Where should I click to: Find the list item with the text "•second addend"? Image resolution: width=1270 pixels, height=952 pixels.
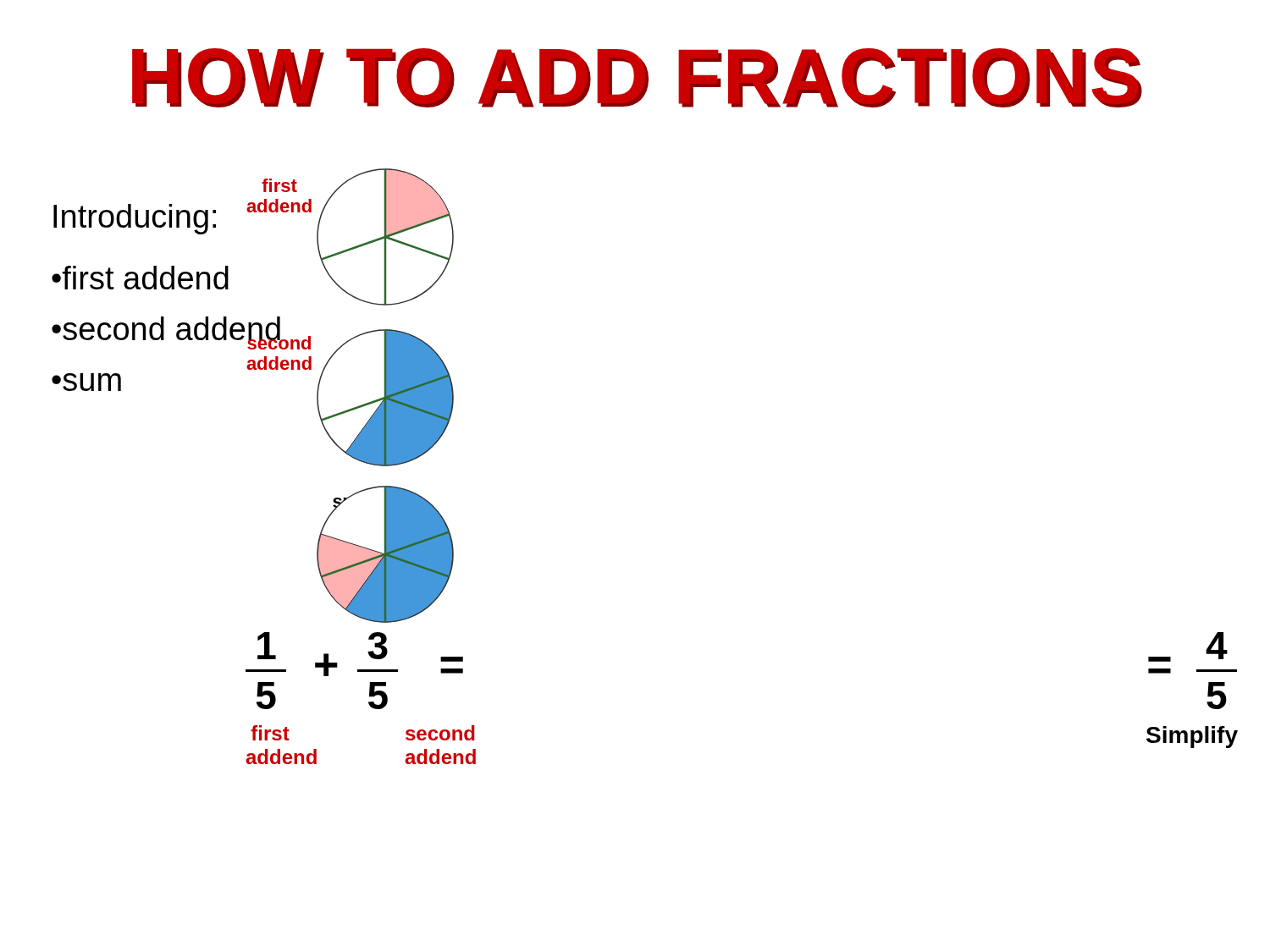click(166, 329)
